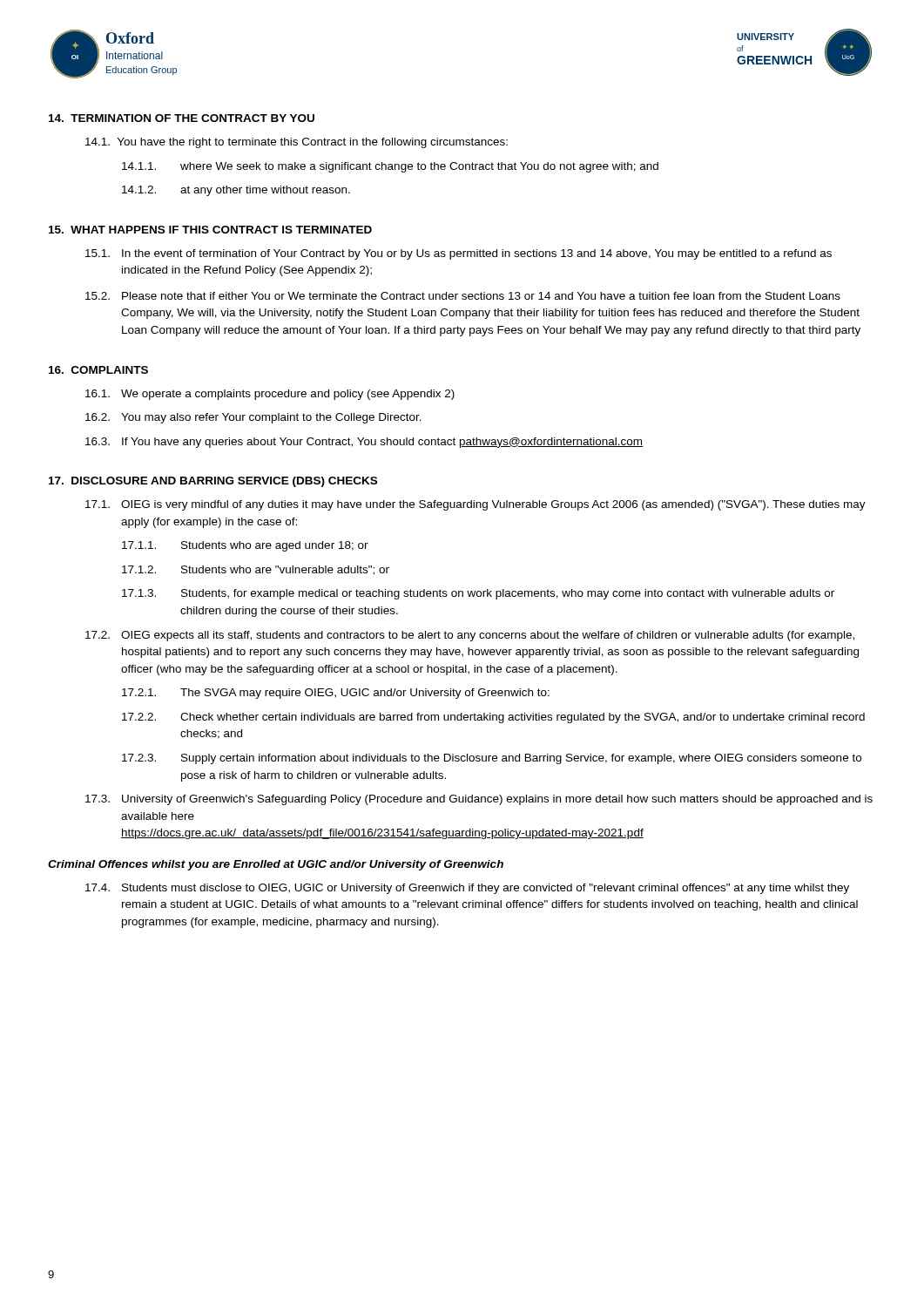The image size is (924, 1307).
Task: Click on the list item that says "15.1. In the event"
Action: pos(480,262)
